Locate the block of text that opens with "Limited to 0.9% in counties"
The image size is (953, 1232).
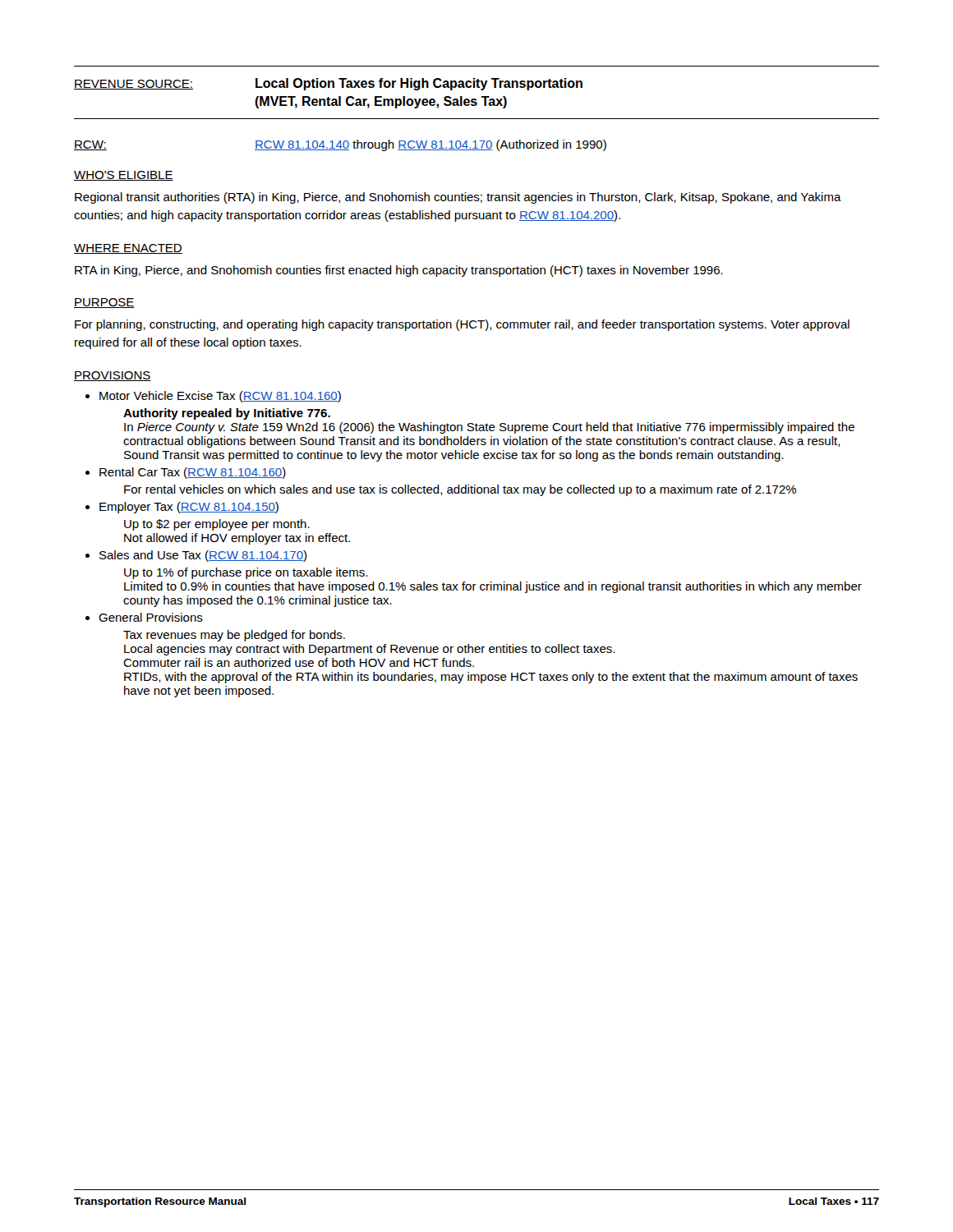click(501, 593)
